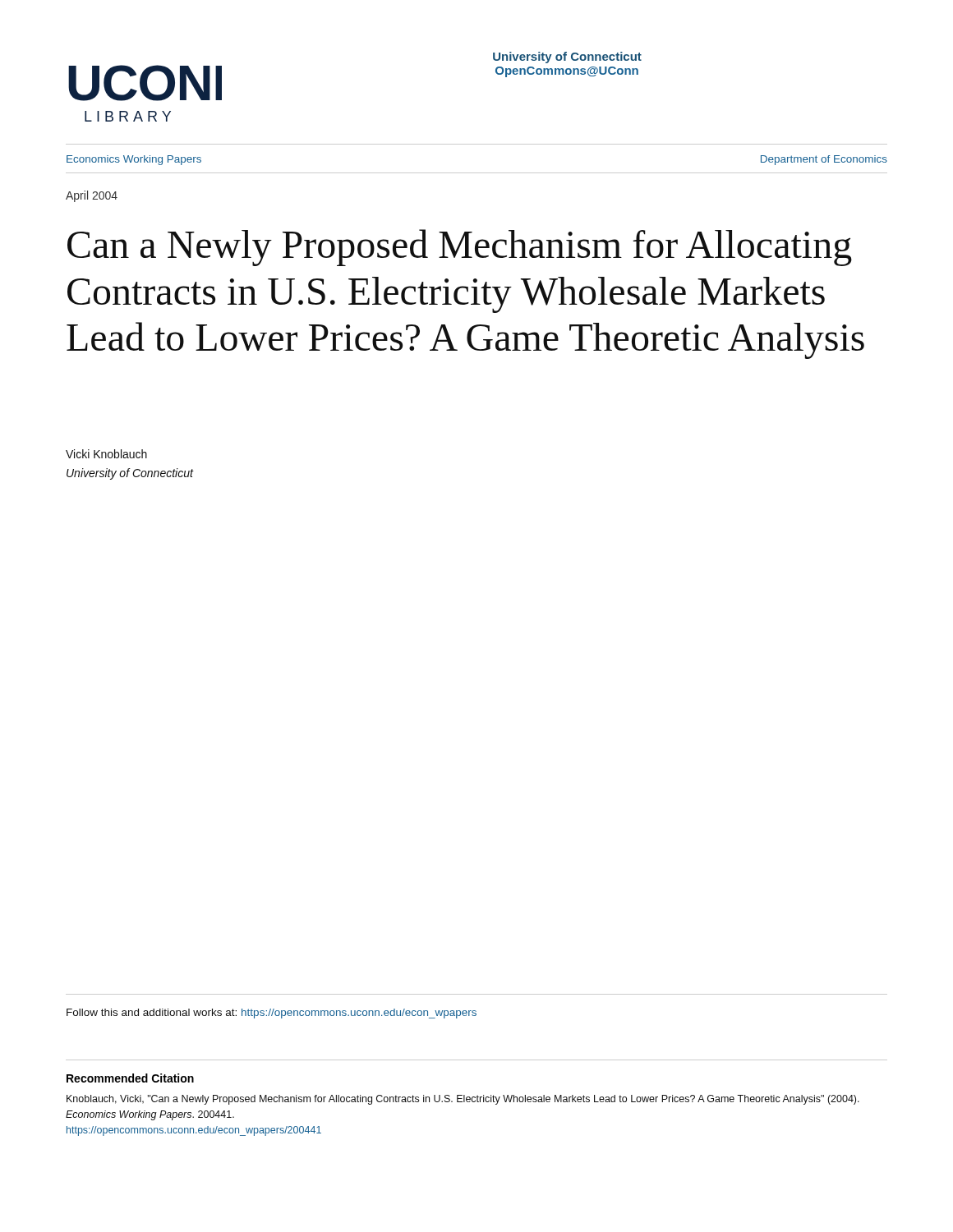Image resolution: width=953 pixels, height=1232 pixels.
Task: Click where it says "April 2004"
Action: [92, 195]
